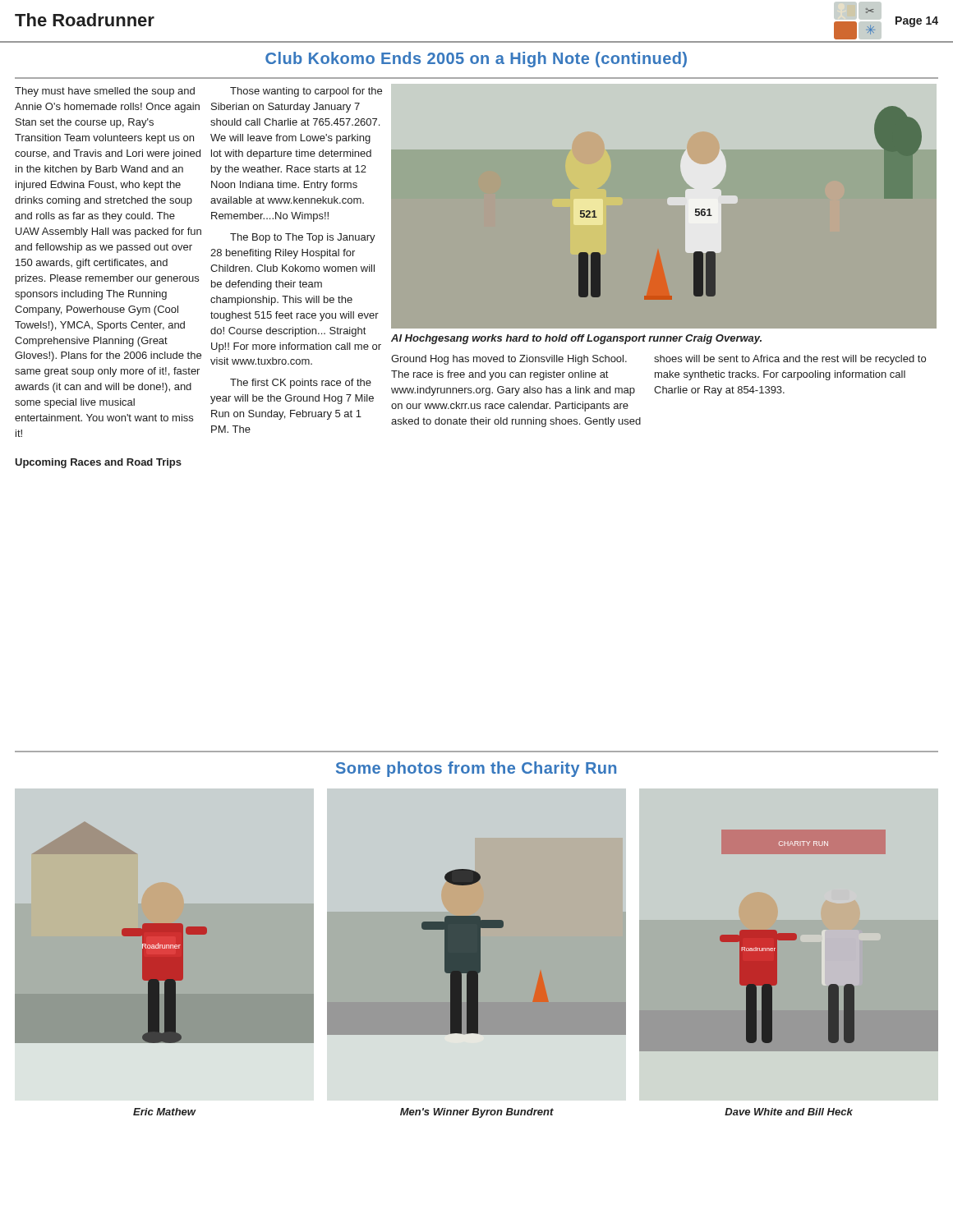Find the caption with the text "Dave White and Bill Heck"
This screenshot has height=1232, width=953.
(789, 1112)
